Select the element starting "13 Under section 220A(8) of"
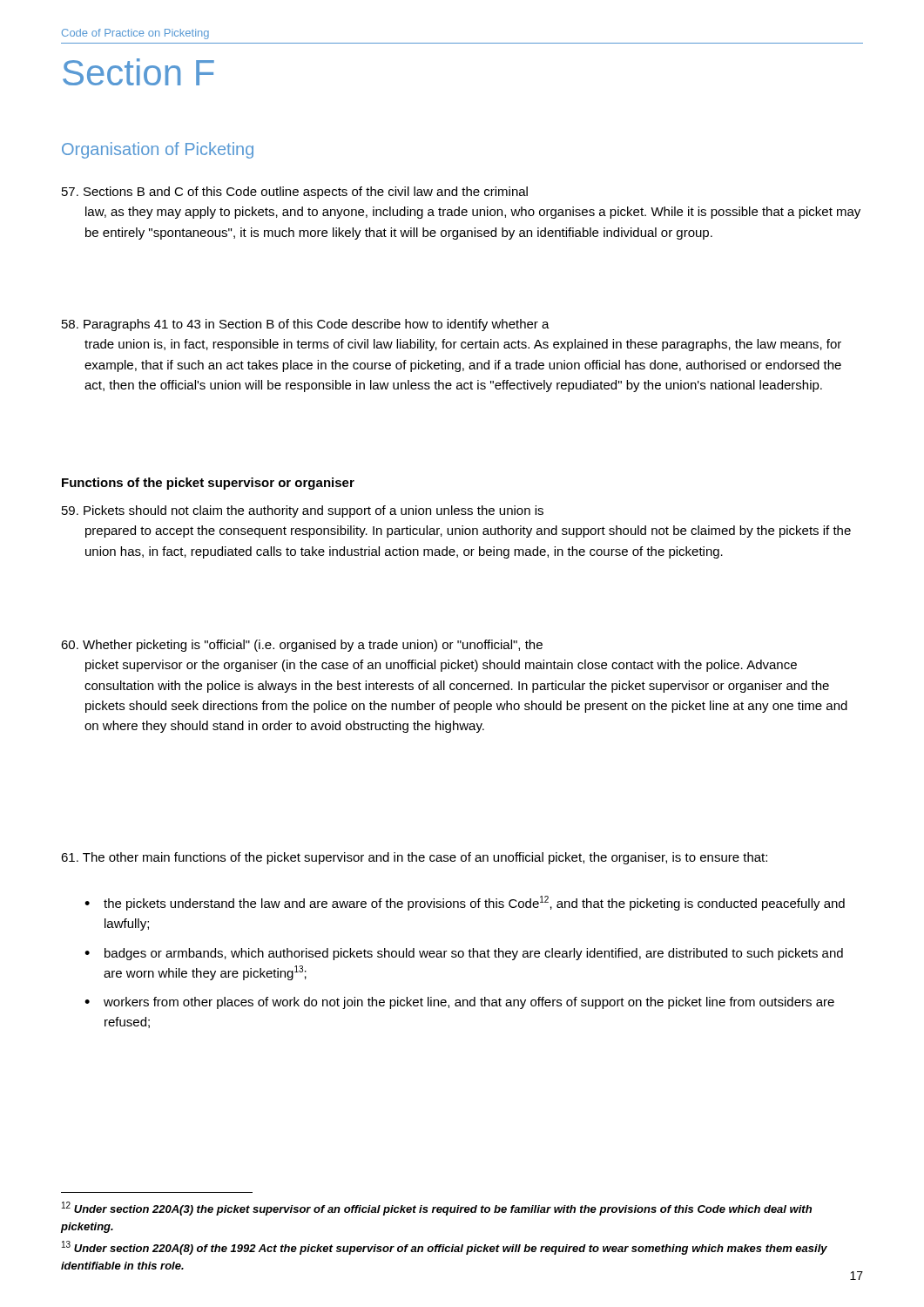 (x=444, y=1256)
